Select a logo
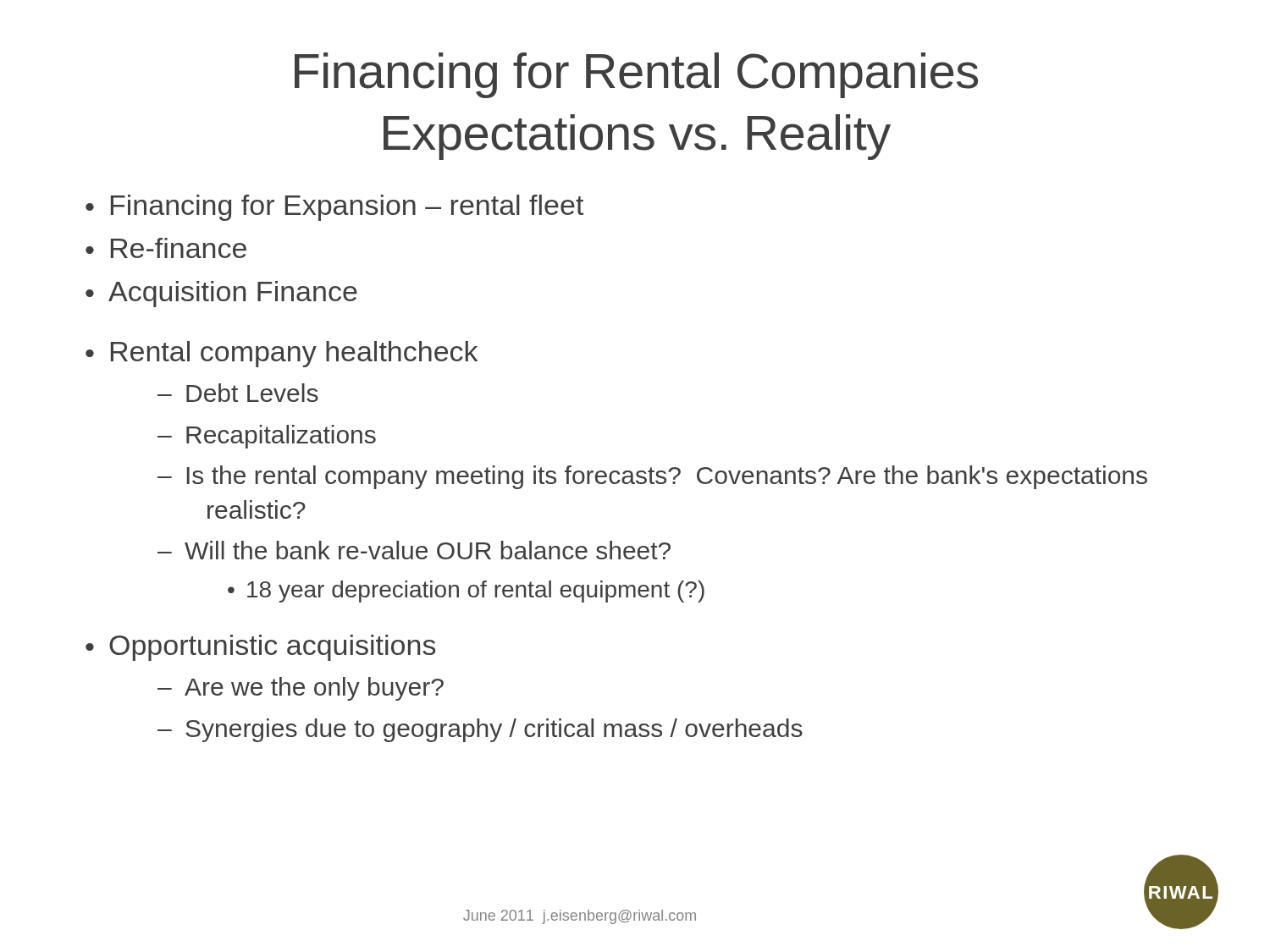Viewport: 1270px width, 952px height. point(1181,894)
